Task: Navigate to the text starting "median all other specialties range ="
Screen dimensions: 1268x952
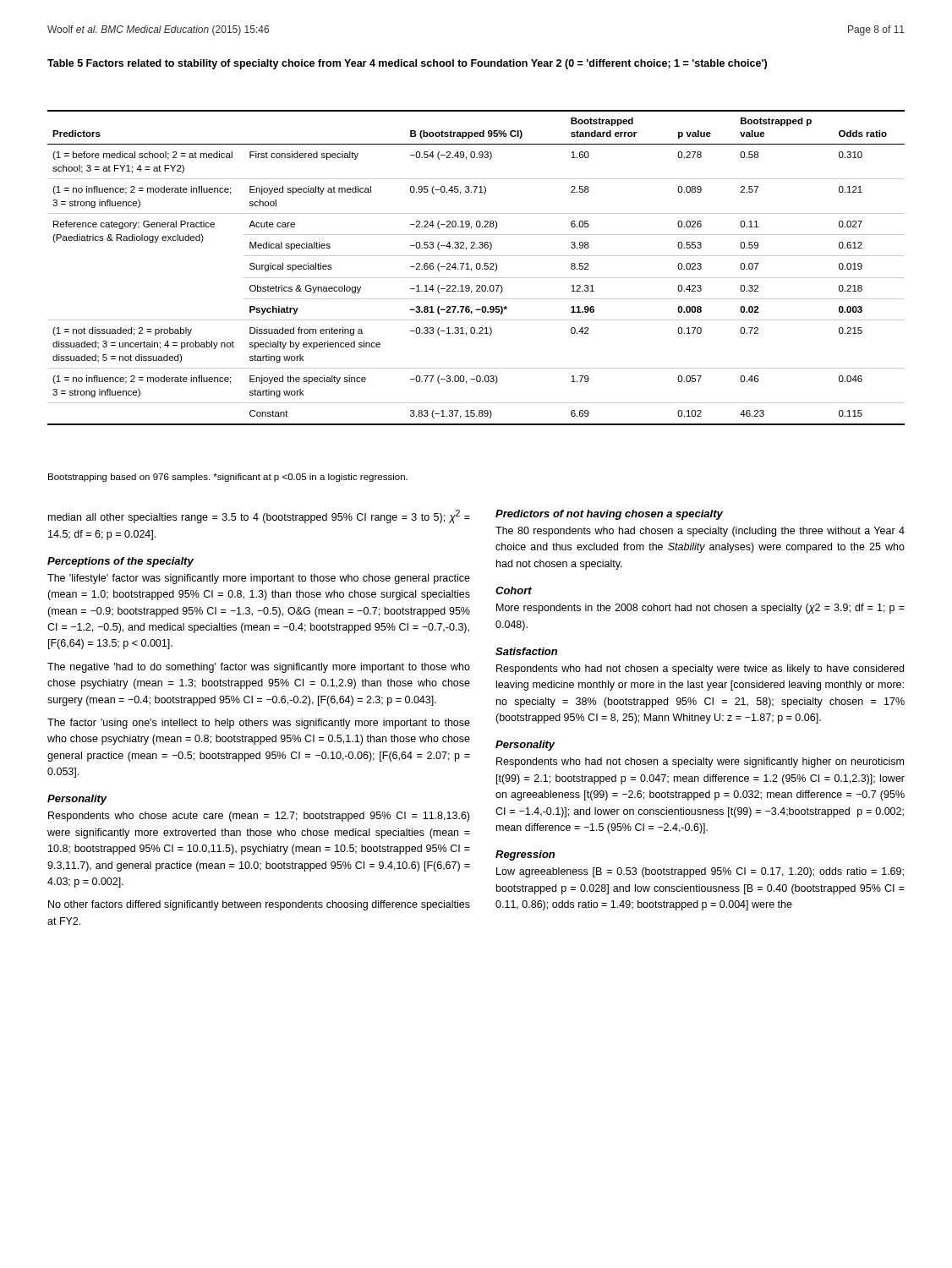Action: (259, 524)
